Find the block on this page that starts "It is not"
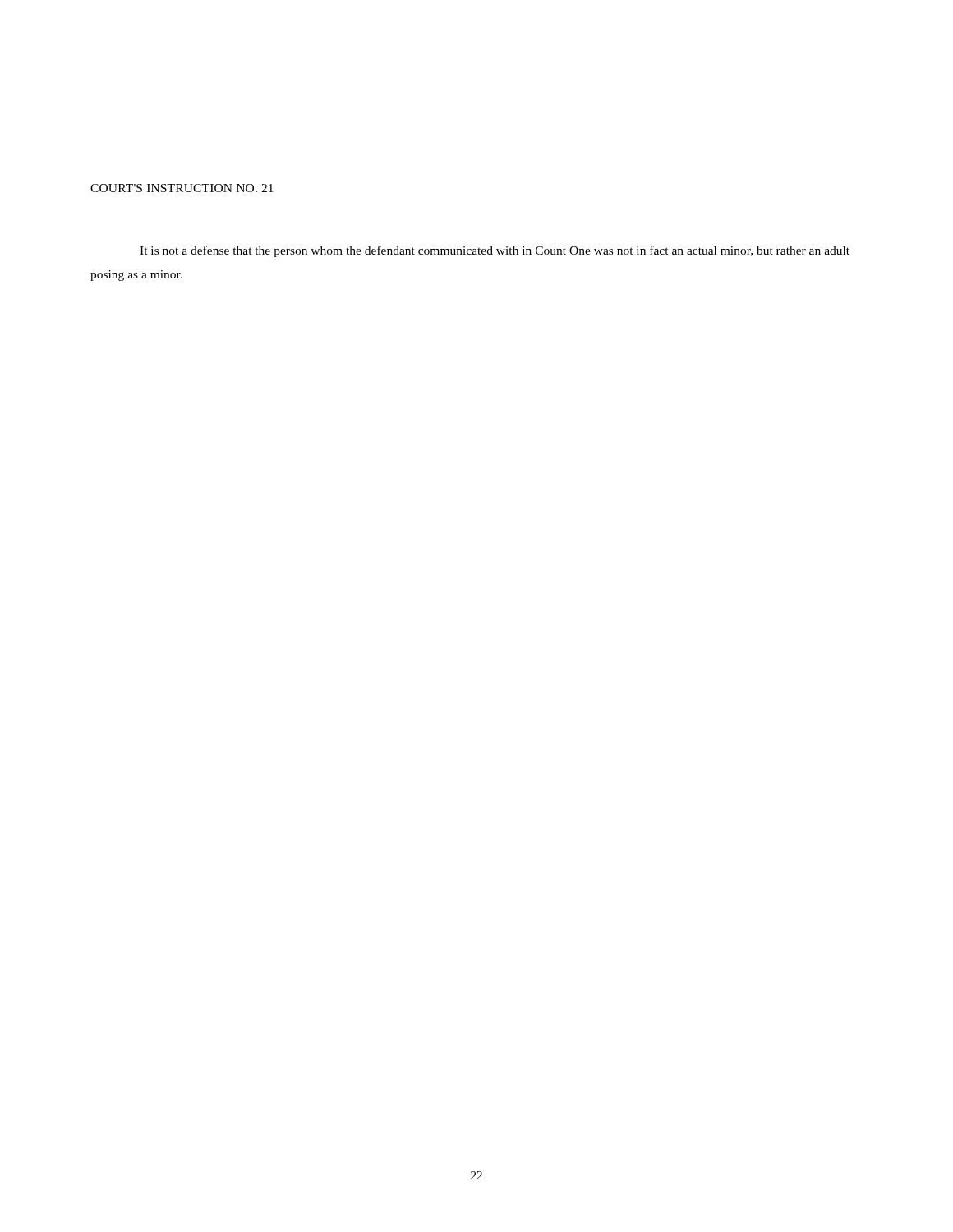Image resolution: width=953 pixels, height=1232 pixels. pos(476,262)
